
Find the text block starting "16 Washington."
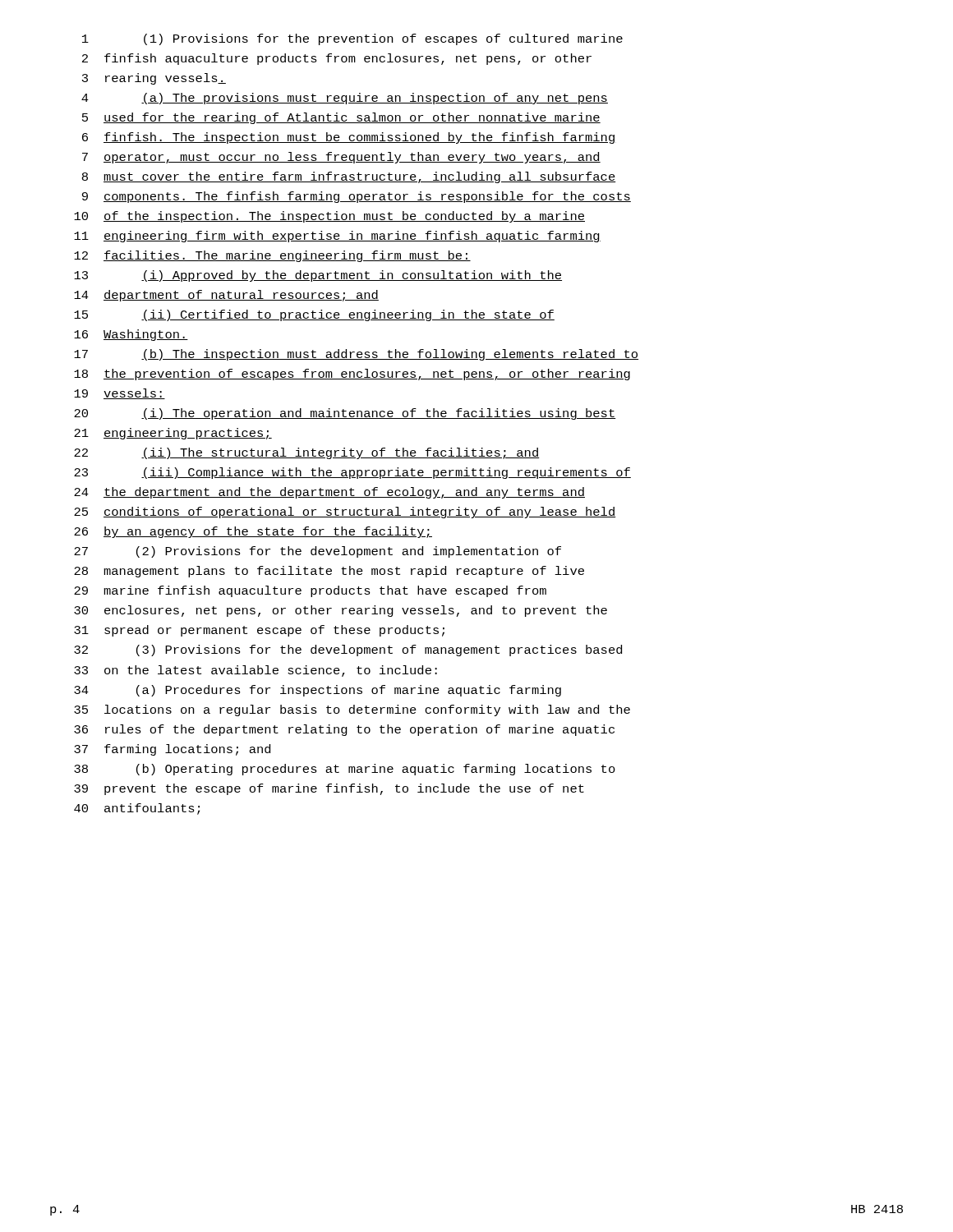pos(131,335)
